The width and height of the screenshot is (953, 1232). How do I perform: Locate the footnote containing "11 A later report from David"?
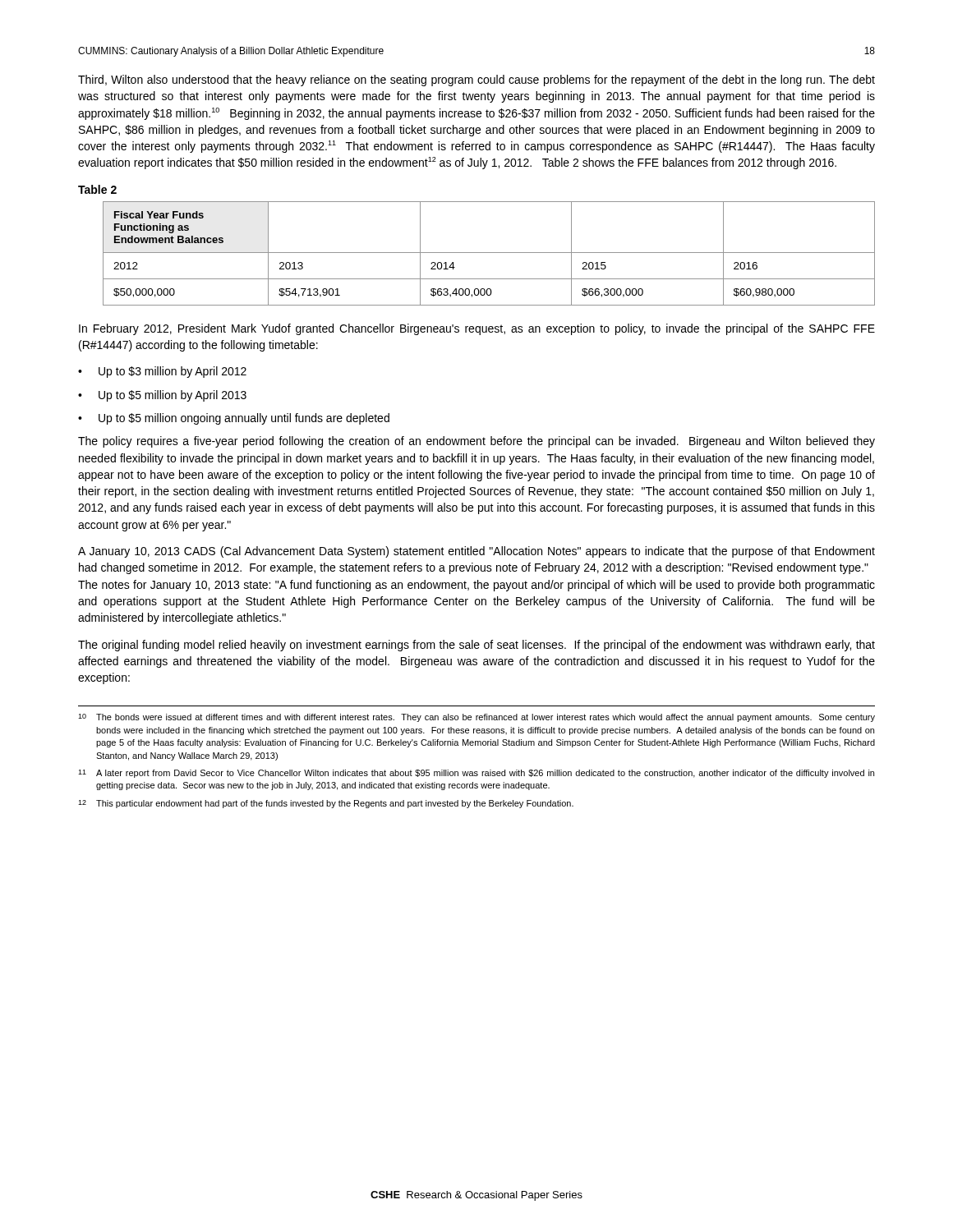click(476, 780)
